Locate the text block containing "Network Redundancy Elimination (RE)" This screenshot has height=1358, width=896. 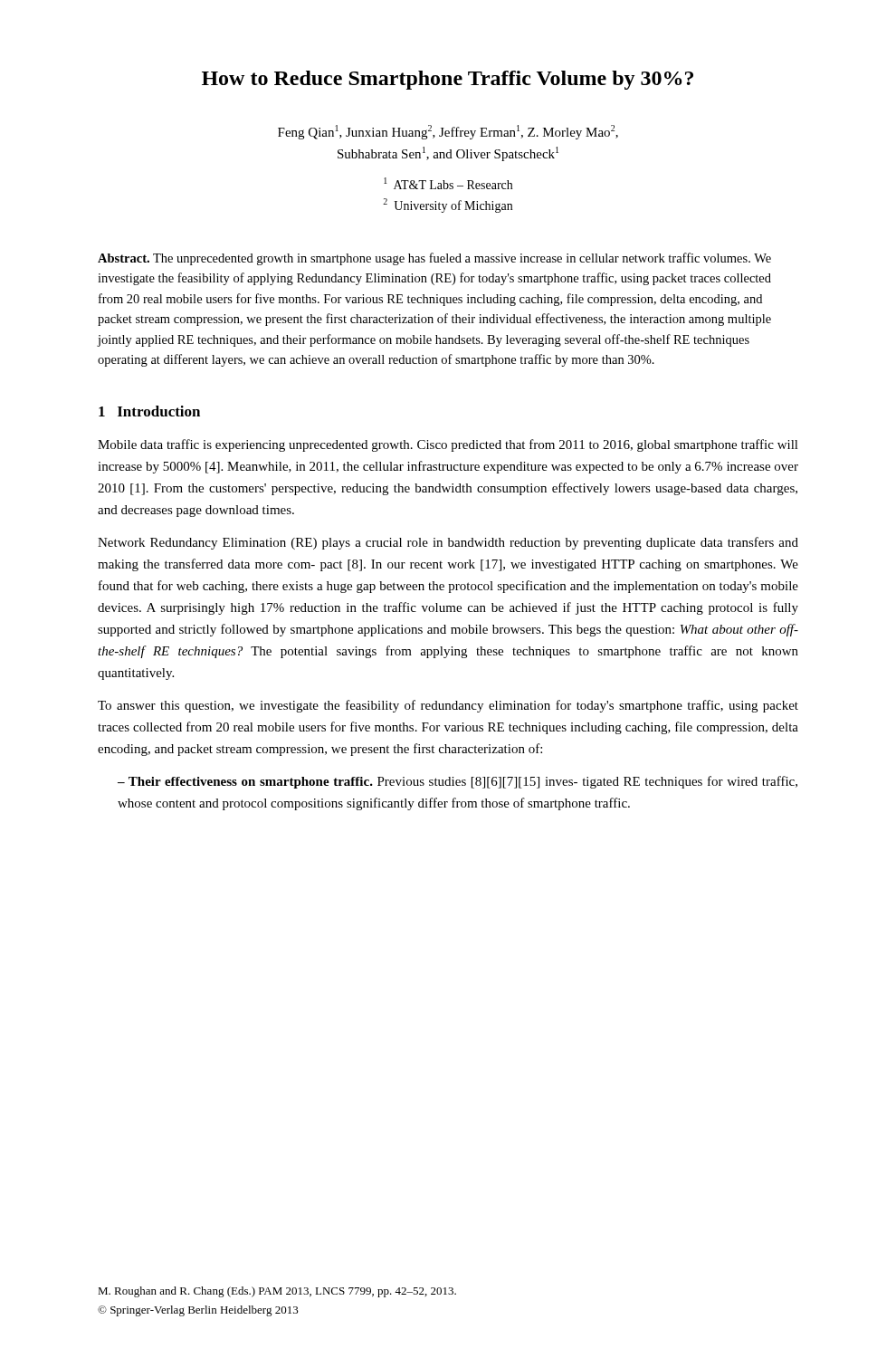pyautogui.click(x=448, y=607)
